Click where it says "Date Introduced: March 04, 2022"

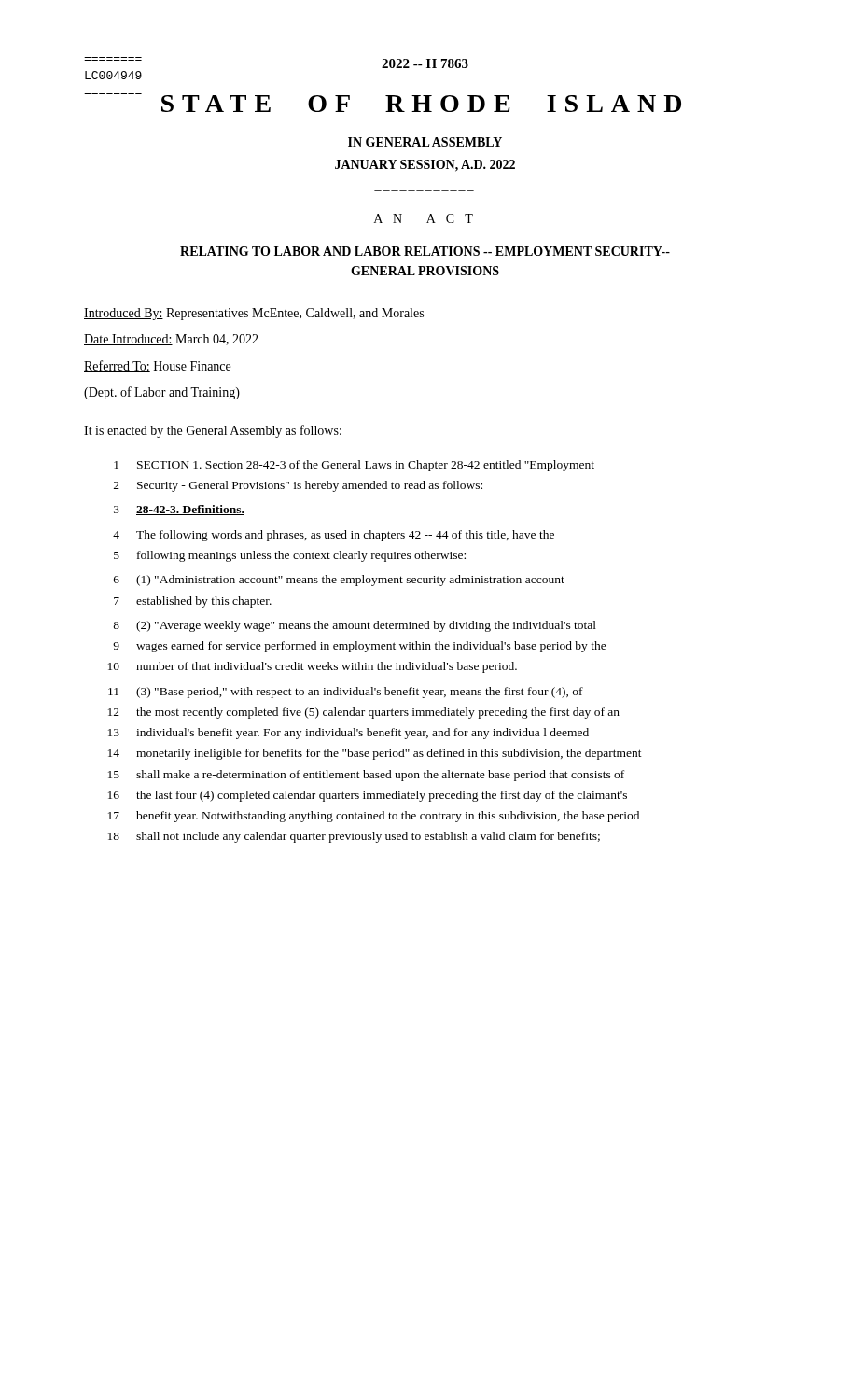(x=171, y=340)
